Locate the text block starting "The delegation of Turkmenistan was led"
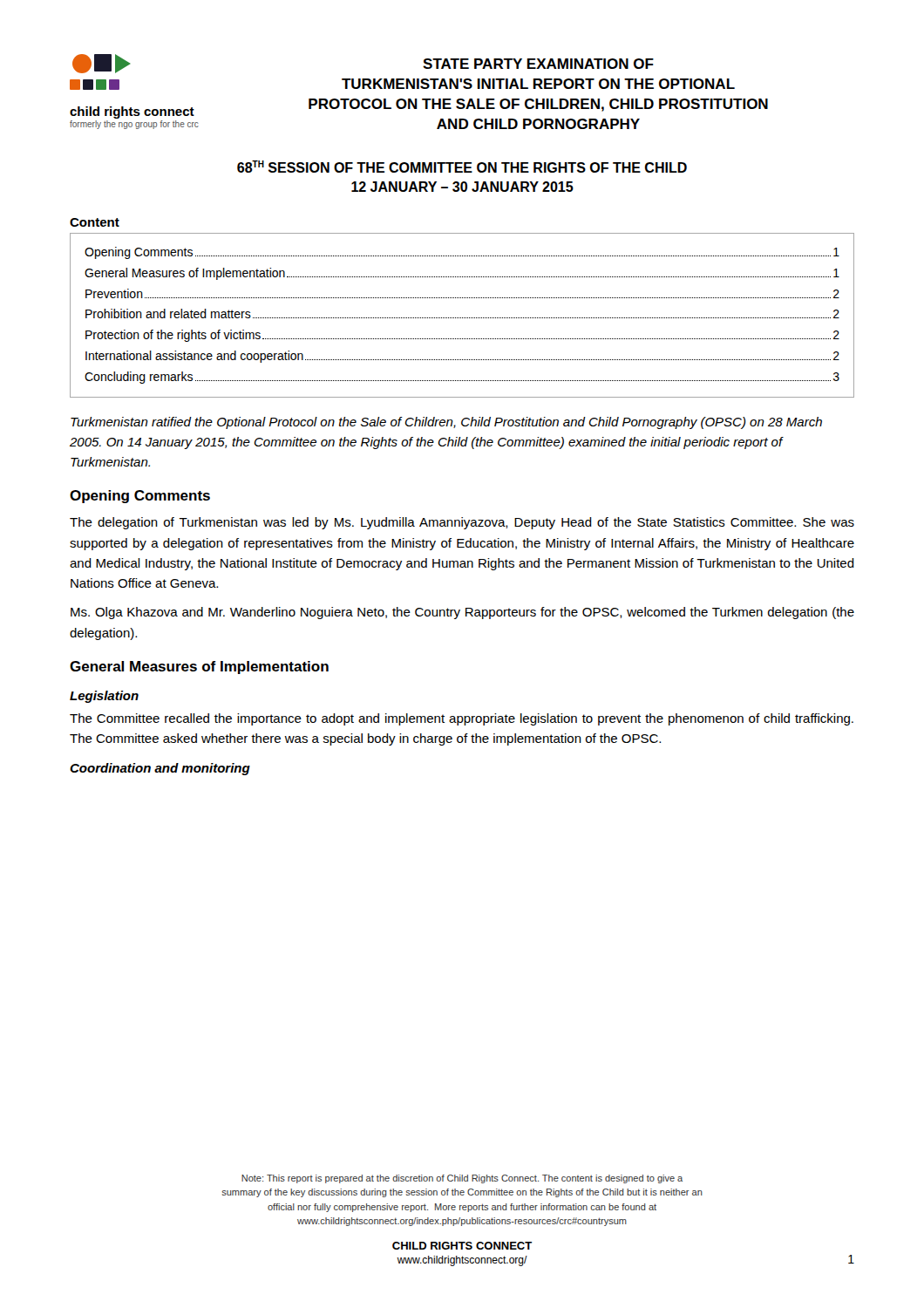This screenshot has width=924, height=1308. tap(462, 553)
